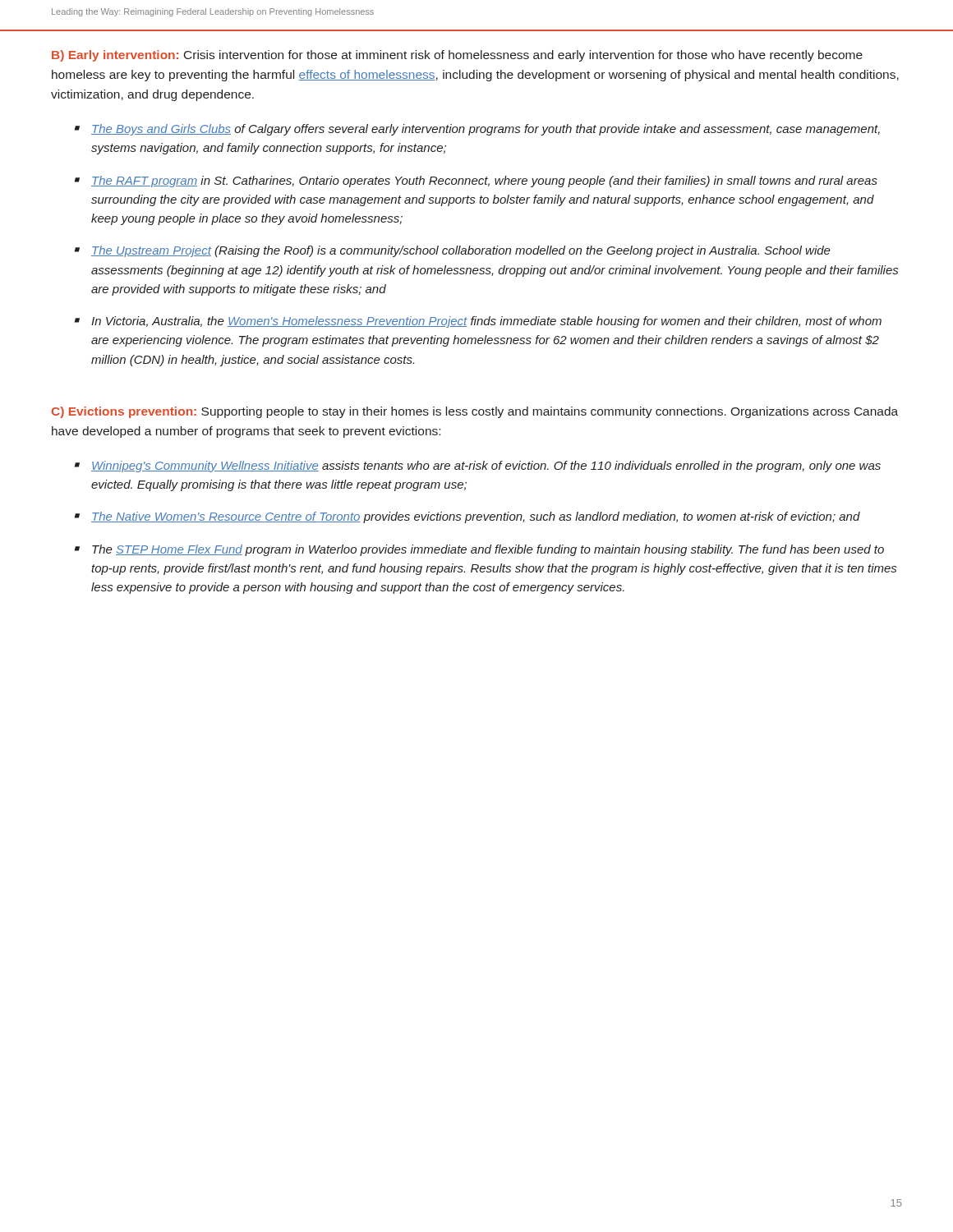Find the text block starting "The Boys and Girls Clubs of"
Image resolution: width=953 pixels, height=1232 pixels.
tap(497, 138)
